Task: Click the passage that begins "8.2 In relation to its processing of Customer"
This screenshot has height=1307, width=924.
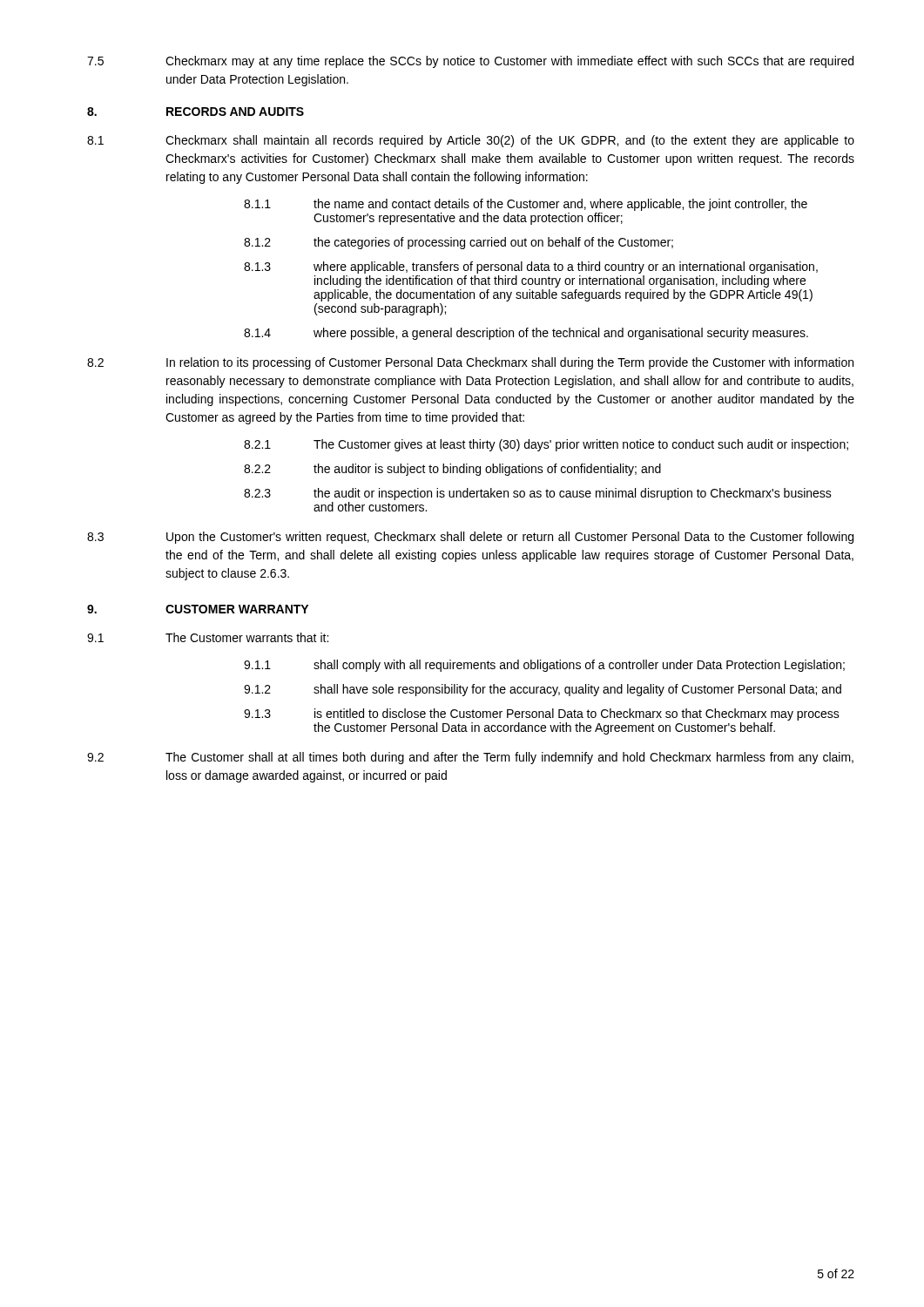Action: (471, 390)
